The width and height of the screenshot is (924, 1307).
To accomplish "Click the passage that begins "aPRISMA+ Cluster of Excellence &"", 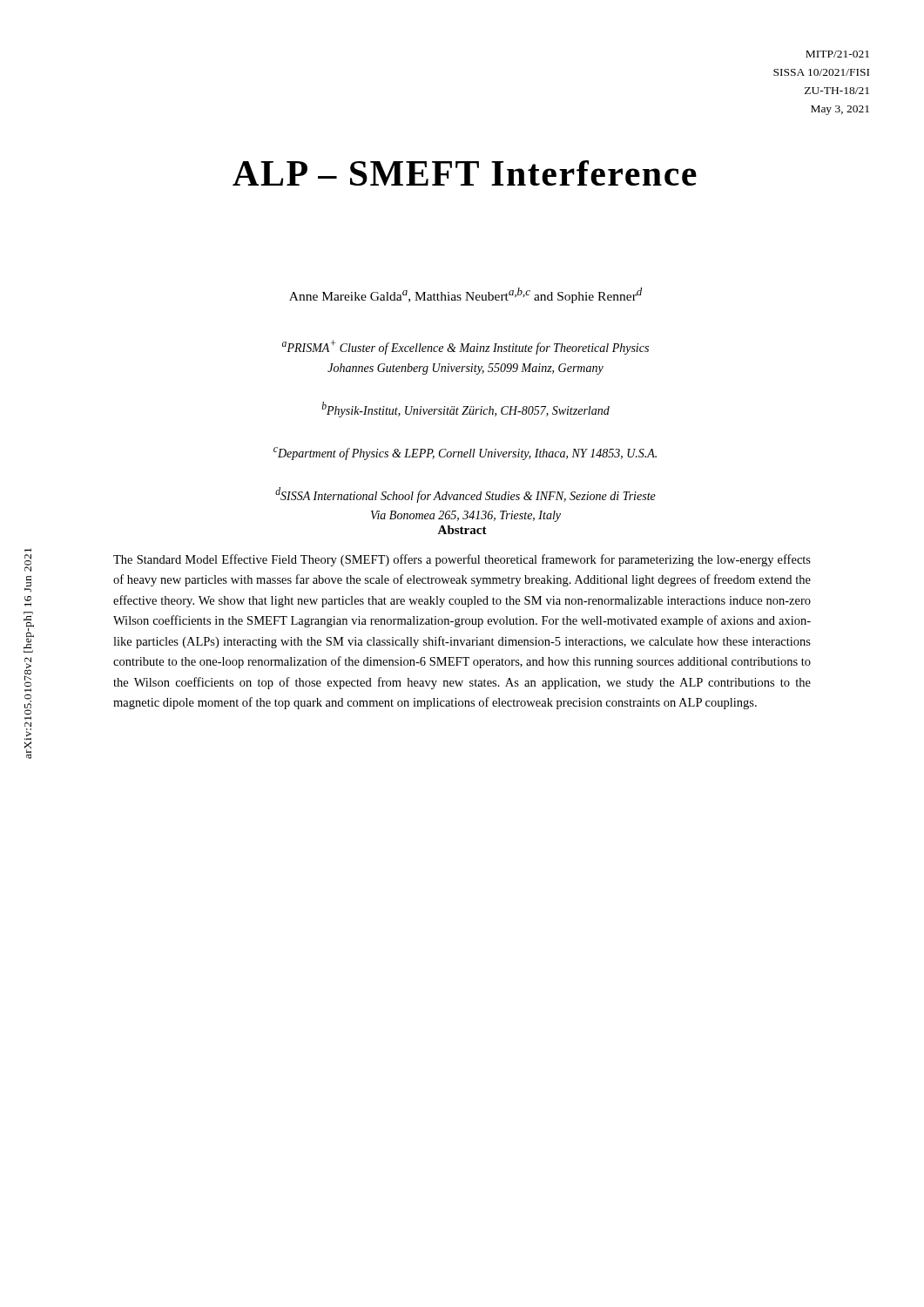I will click(465, 347).
